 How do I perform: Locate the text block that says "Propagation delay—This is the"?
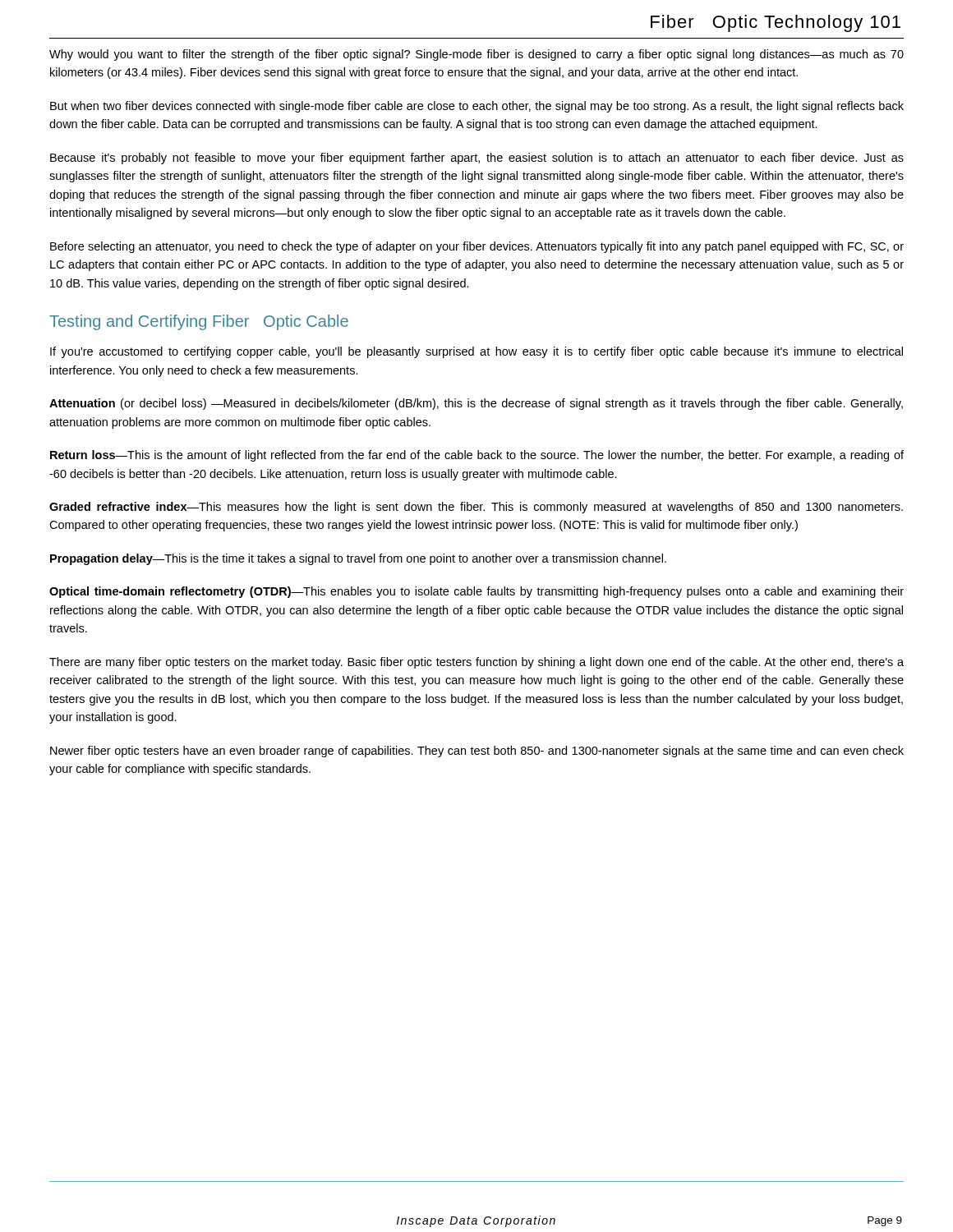pyautogui.click(x=358, y=558)
